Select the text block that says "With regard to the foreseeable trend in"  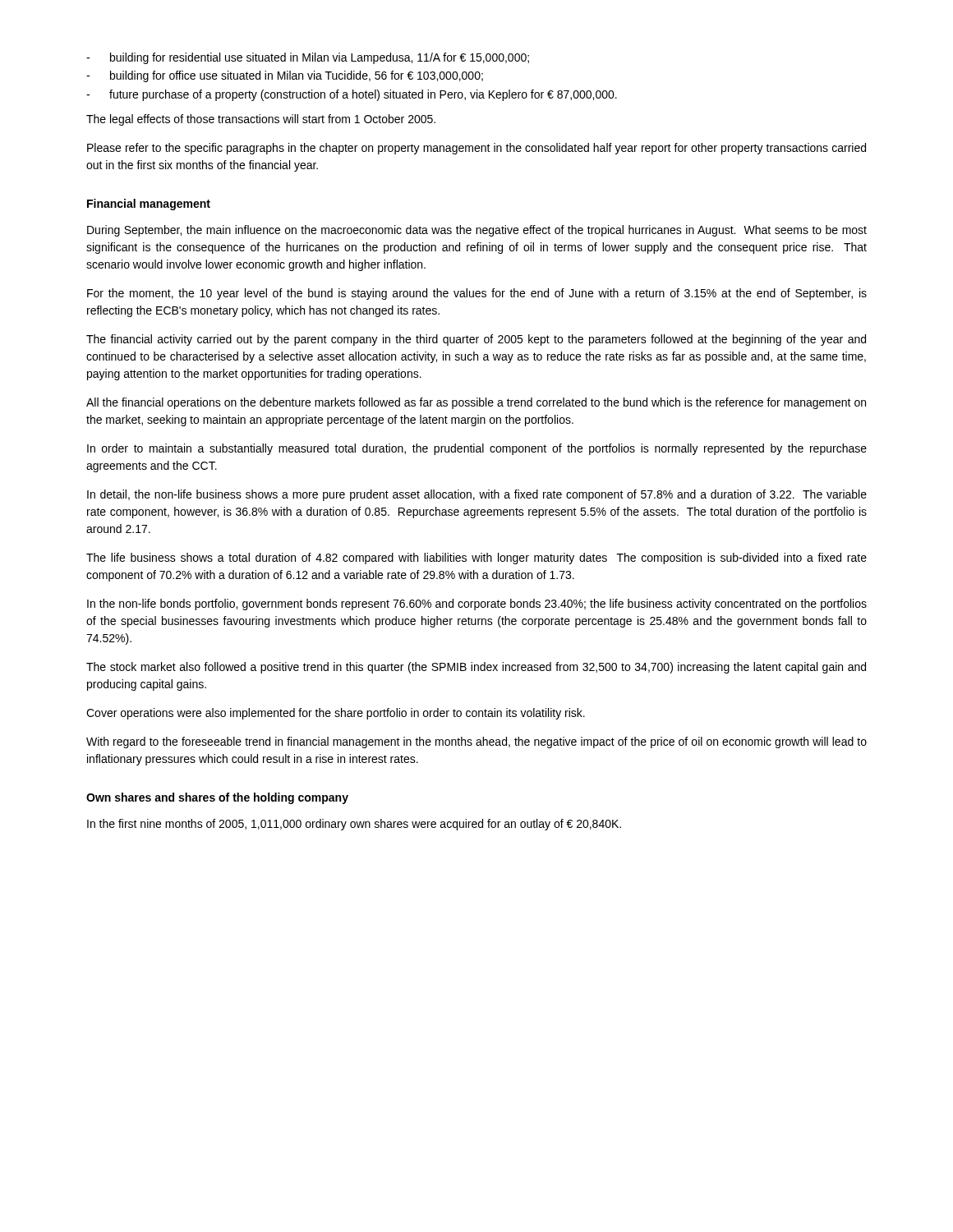pos(476,750)
